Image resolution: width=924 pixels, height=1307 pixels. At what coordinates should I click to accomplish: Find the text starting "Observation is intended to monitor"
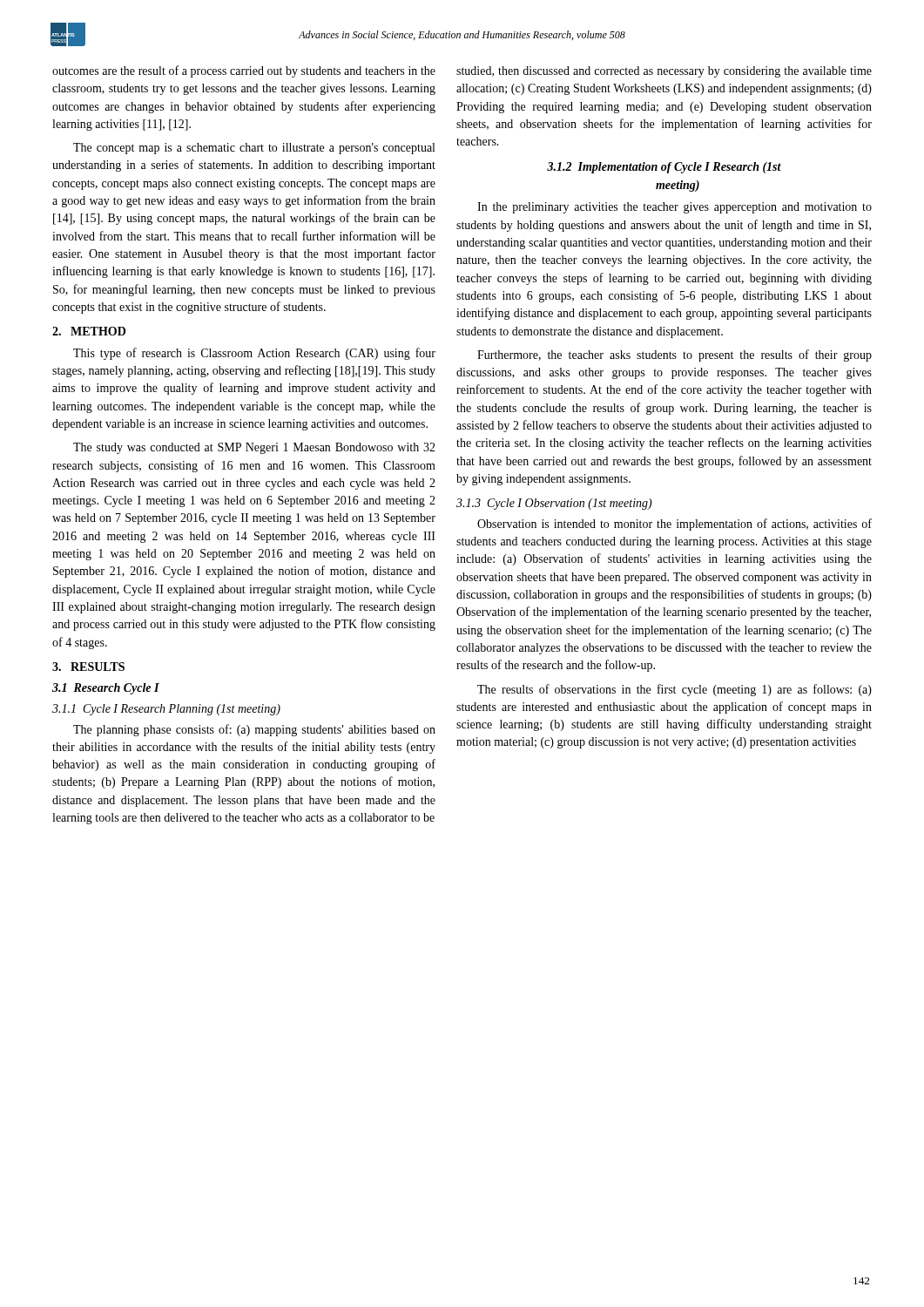coord(664,595)
